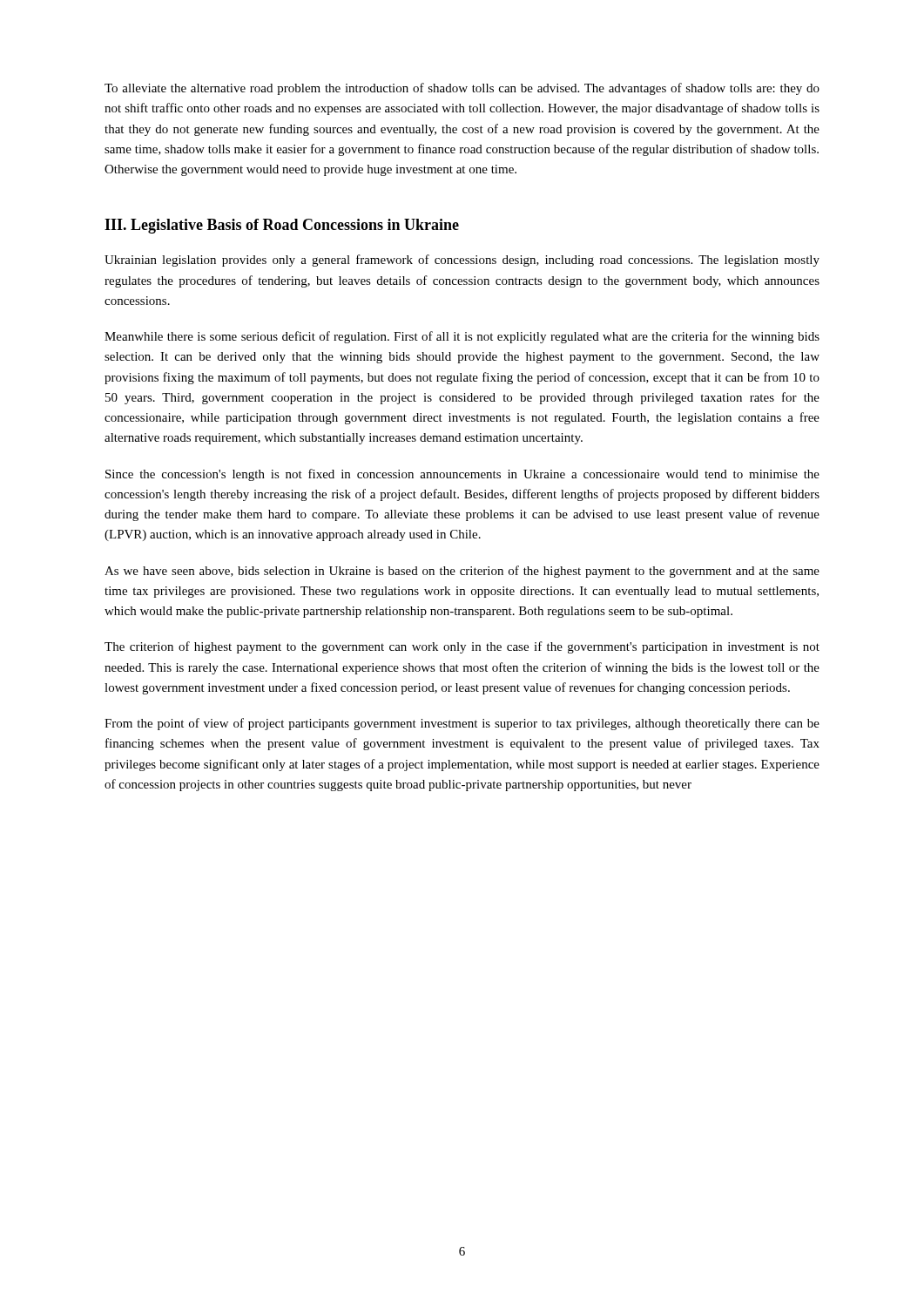Point to the text block starting "As we have seen above, bids selection"
This screenshot has width=924, height=1307.
point(462,591)
